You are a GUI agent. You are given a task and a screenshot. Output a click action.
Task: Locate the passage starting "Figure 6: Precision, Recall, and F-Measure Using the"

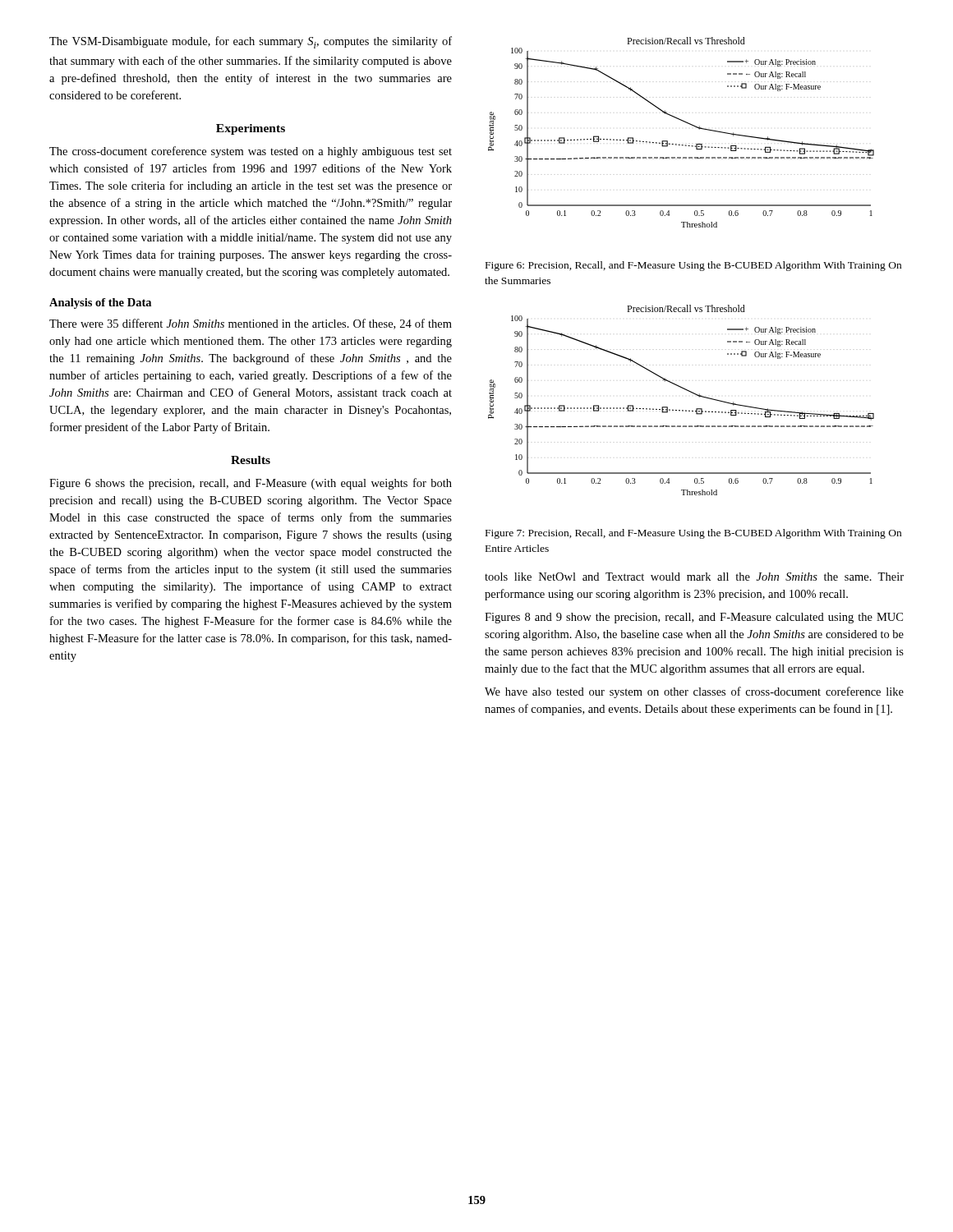click(693, 273)
